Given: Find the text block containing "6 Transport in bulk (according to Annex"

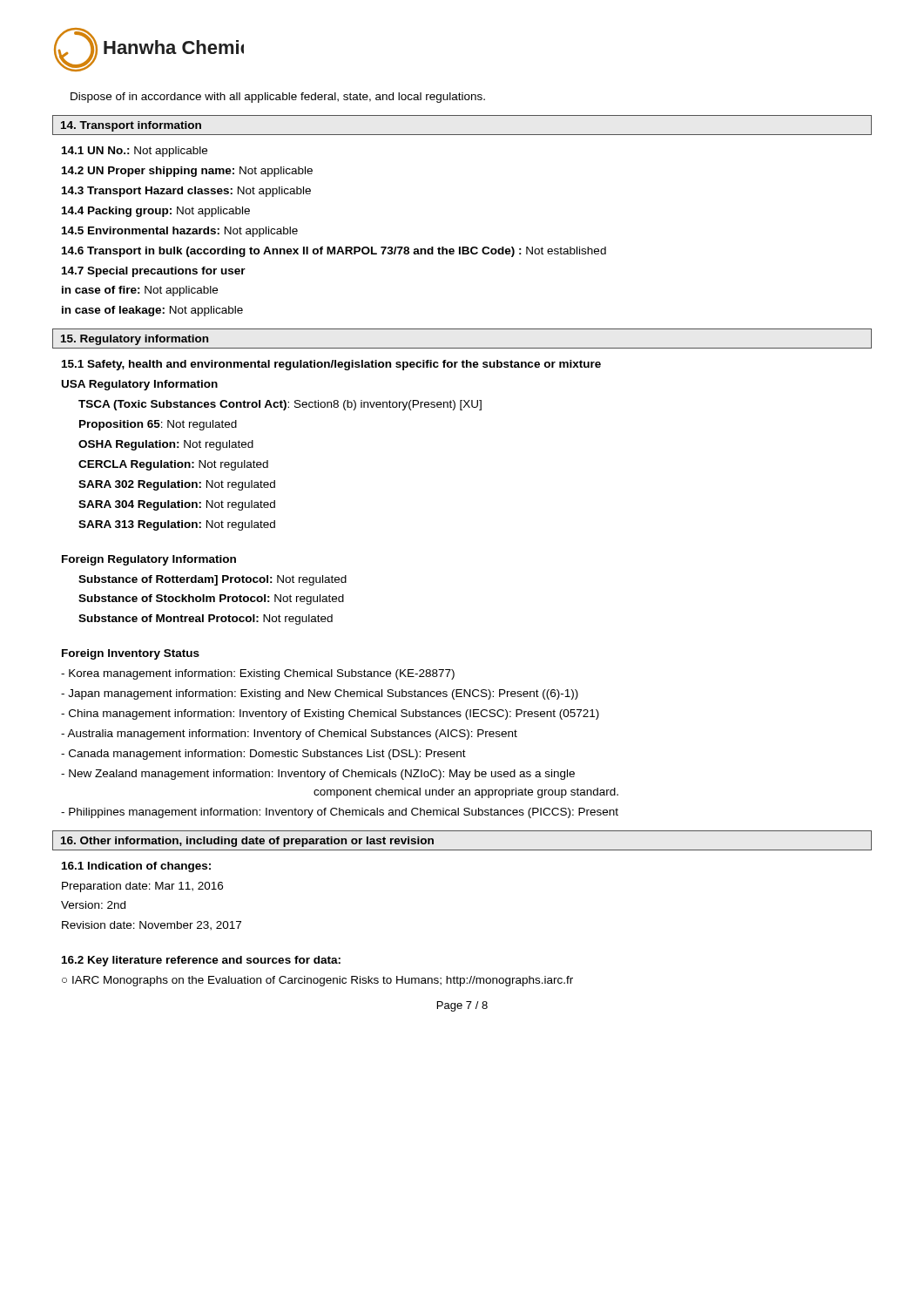Looking at the screenshot, I should pyautogui.click(x=466, y=251).
